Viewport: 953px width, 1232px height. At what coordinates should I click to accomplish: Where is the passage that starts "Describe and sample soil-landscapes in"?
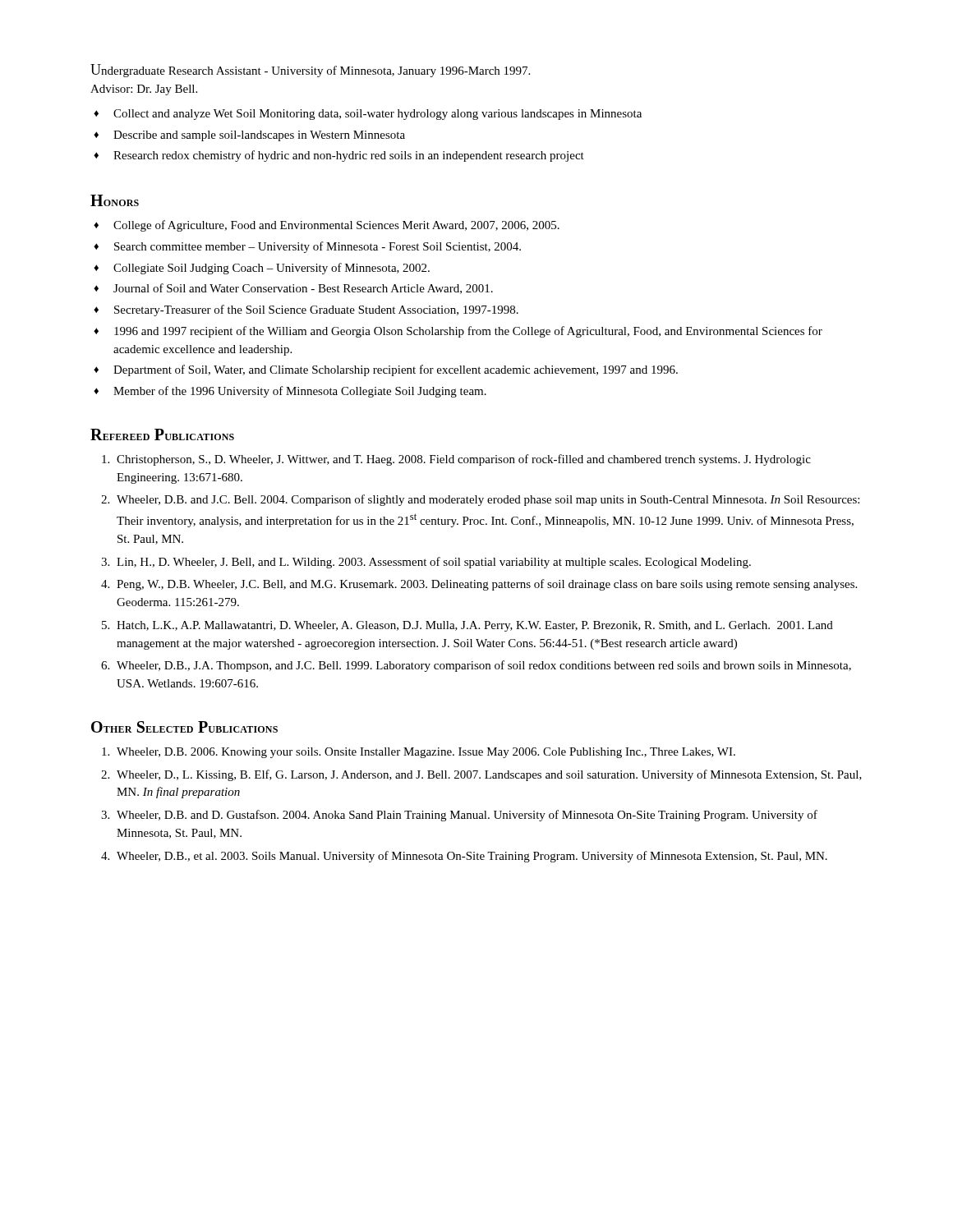[x=259, y=134]
